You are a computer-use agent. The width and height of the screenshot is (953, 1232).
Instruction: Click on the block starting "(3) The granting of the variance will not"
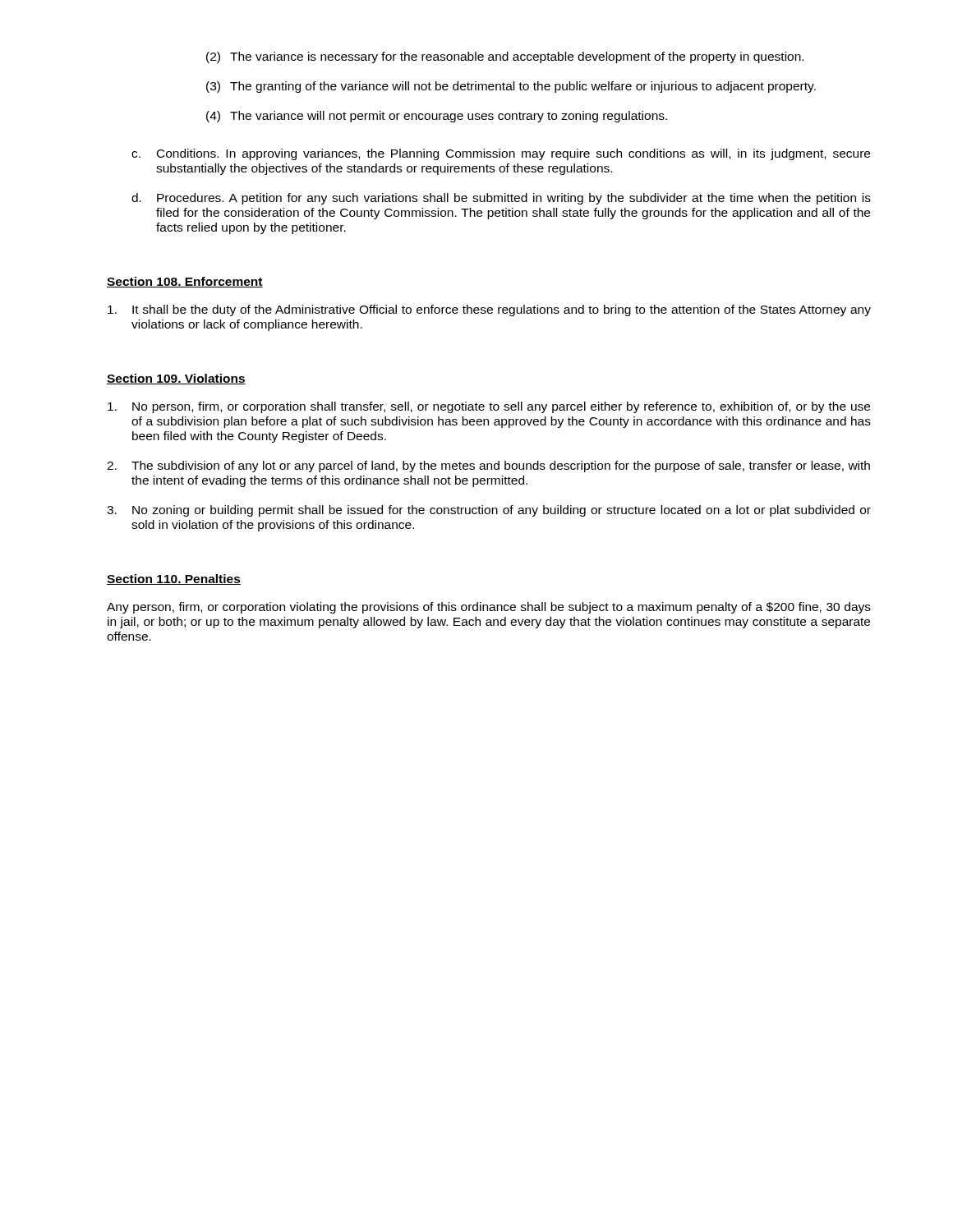[538, 86]
